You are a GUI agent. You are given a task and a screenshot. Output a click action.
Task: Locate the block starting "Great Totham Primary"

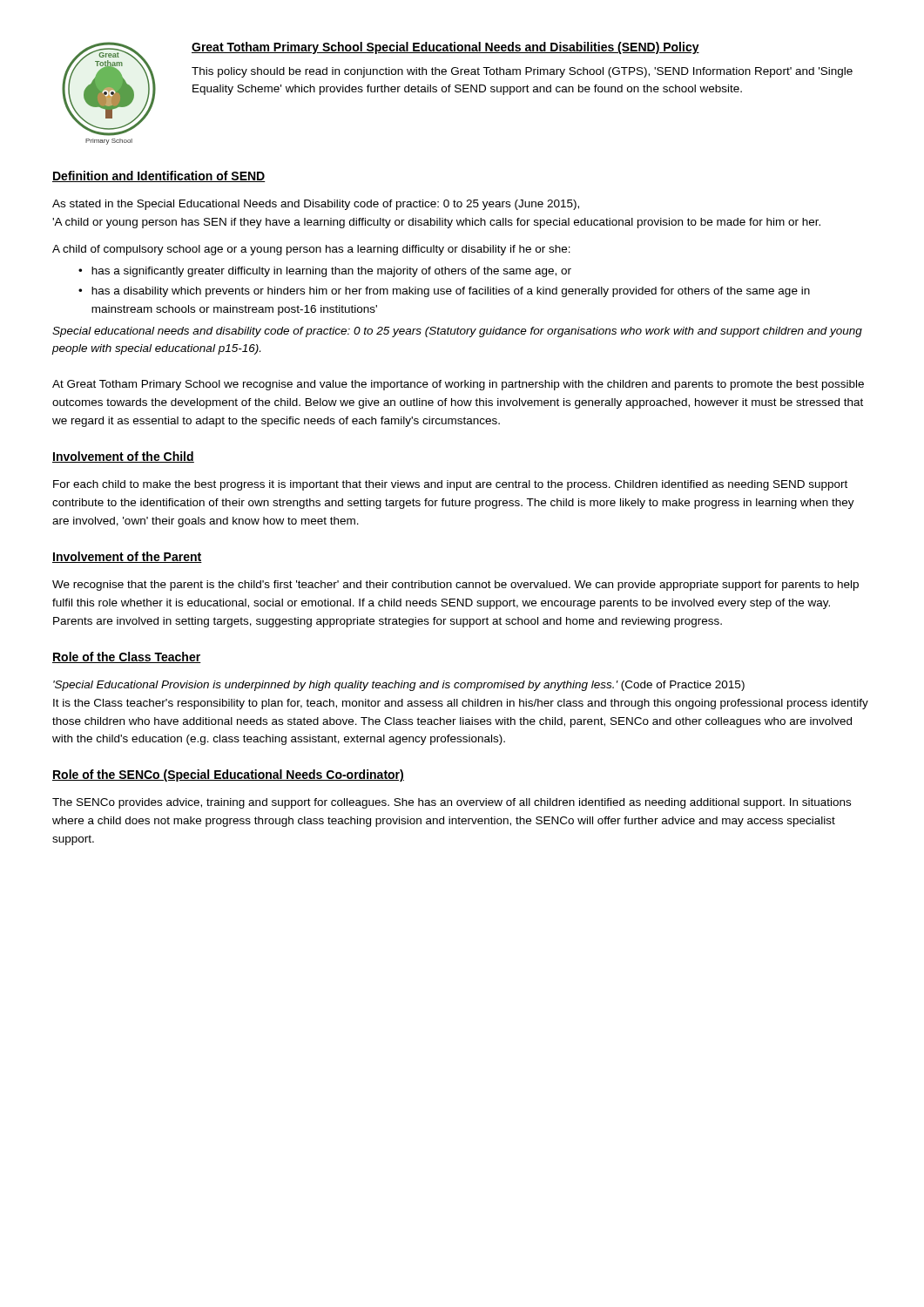click(x=445, y=47)
